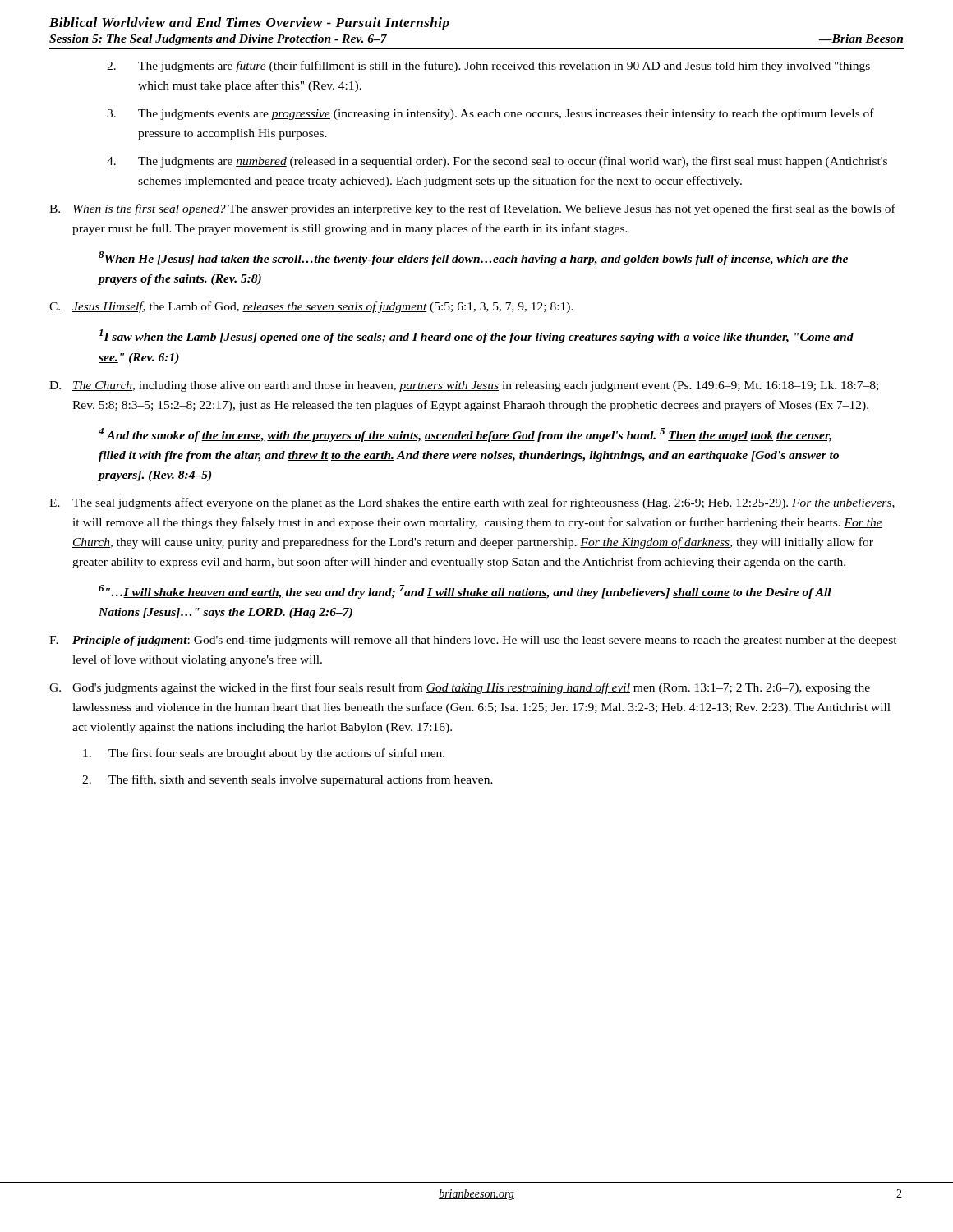Find the block on this page that starts "The first four seals are brought"
Image resolution: width=953 pixels, height=1232 pixels.
[x=264, y=753]
